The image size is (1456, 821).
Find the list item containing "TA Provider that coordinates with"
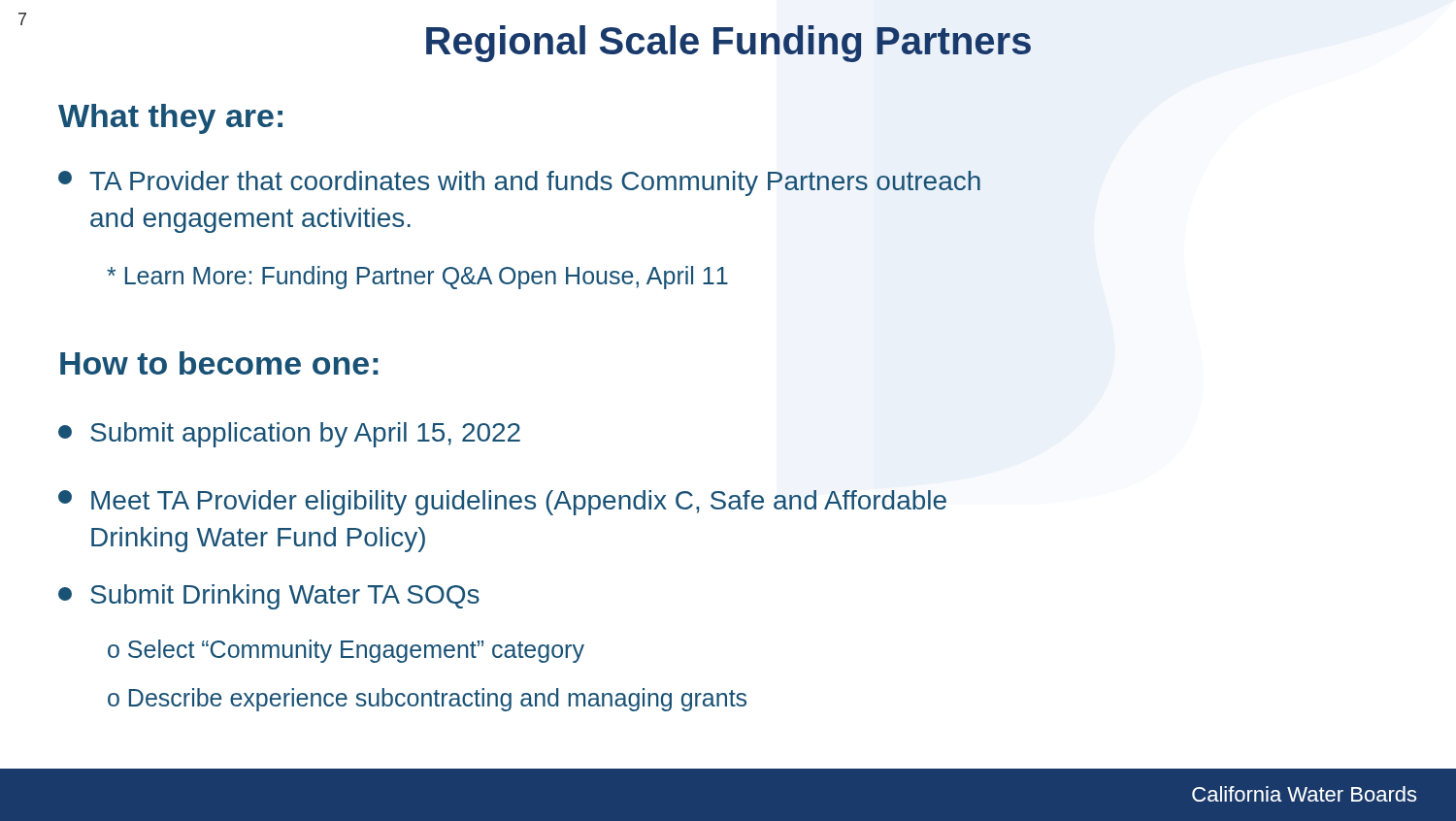coord(592,200)
